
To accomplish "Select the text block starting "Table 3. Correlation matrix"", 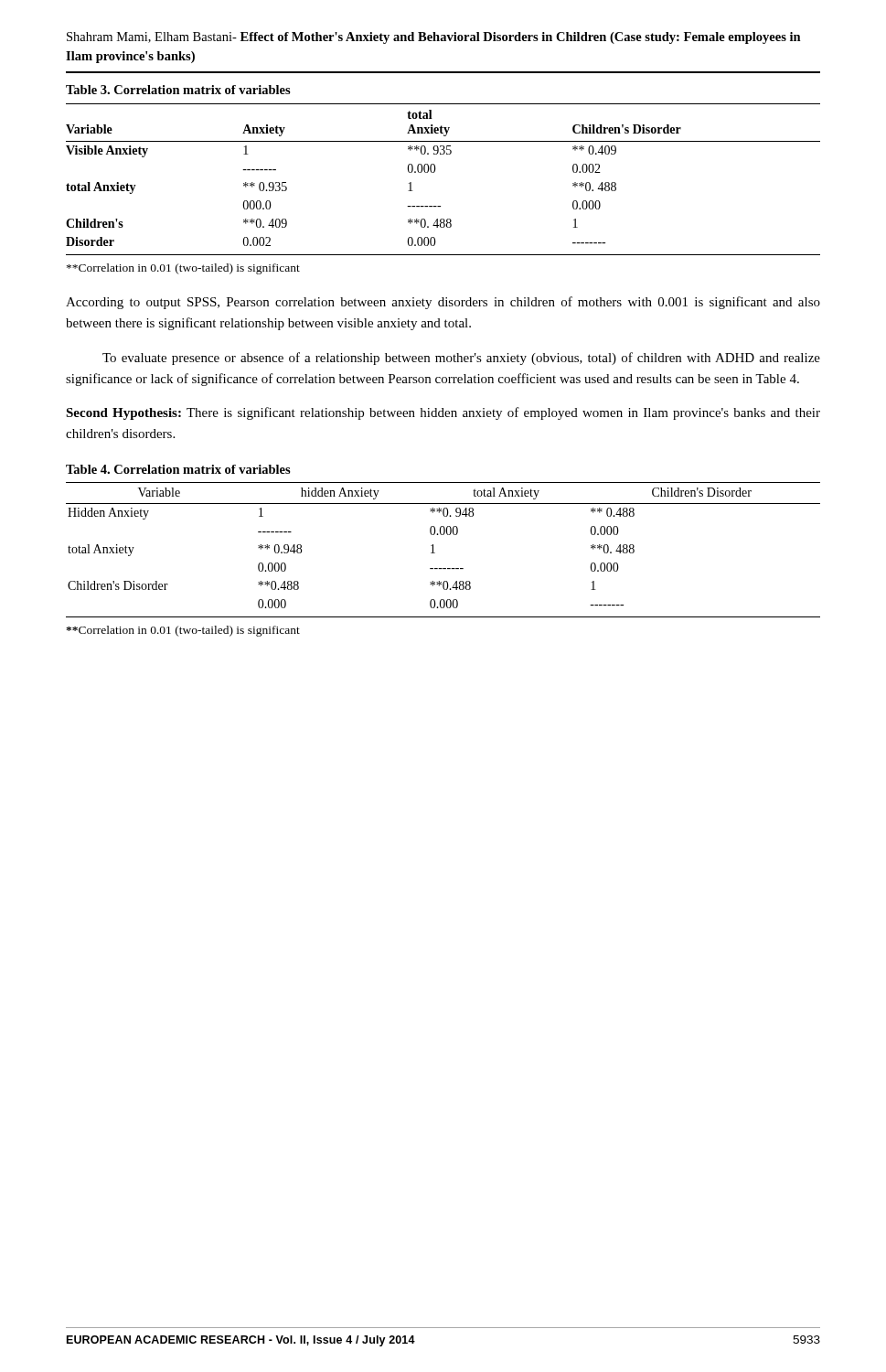I will [178, 90].
